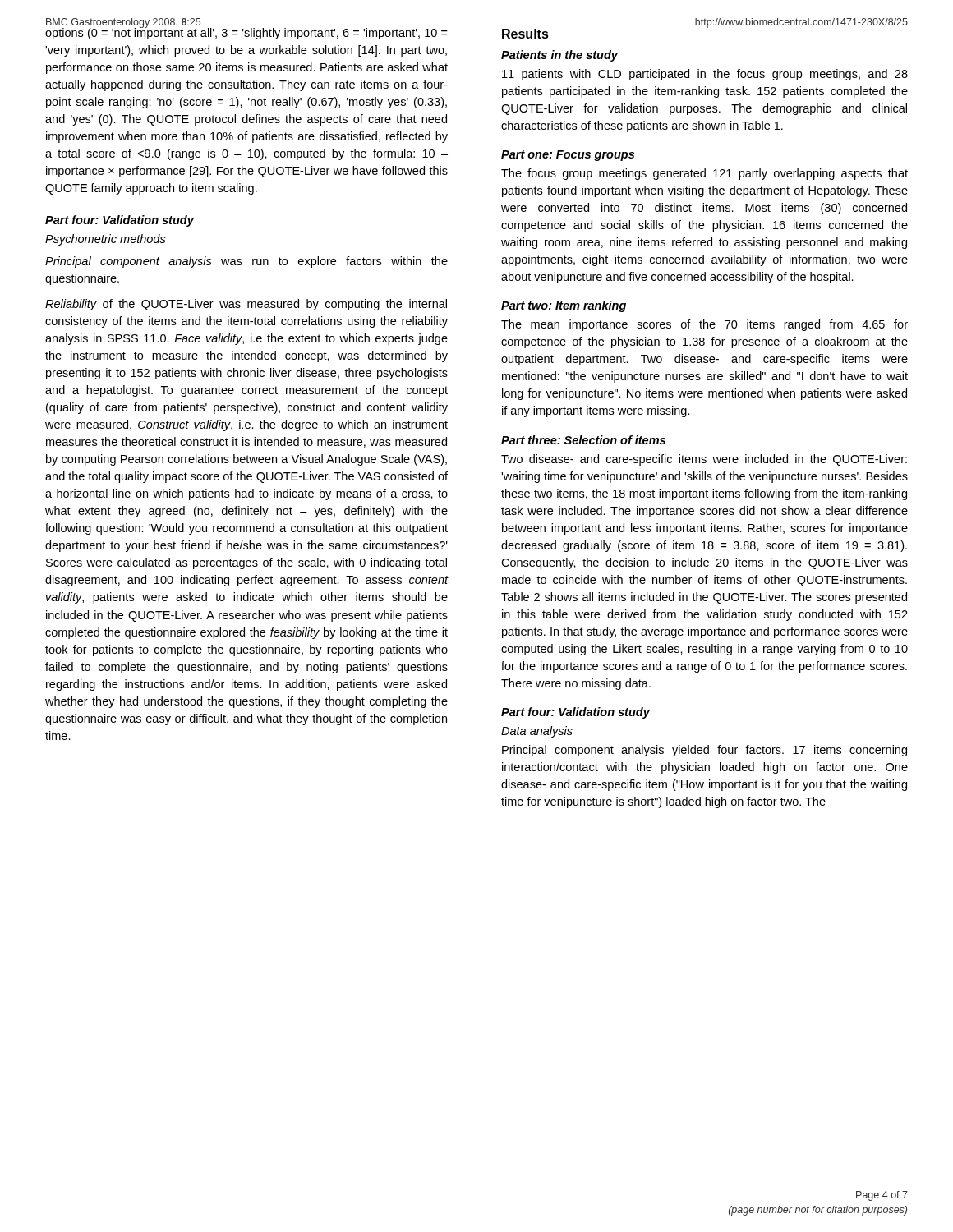Locate the passage starting "Two disease- and care-specific items were"
Viewport: 953px width, 1232px height.
pyautogui.click(x=705, y=571)
